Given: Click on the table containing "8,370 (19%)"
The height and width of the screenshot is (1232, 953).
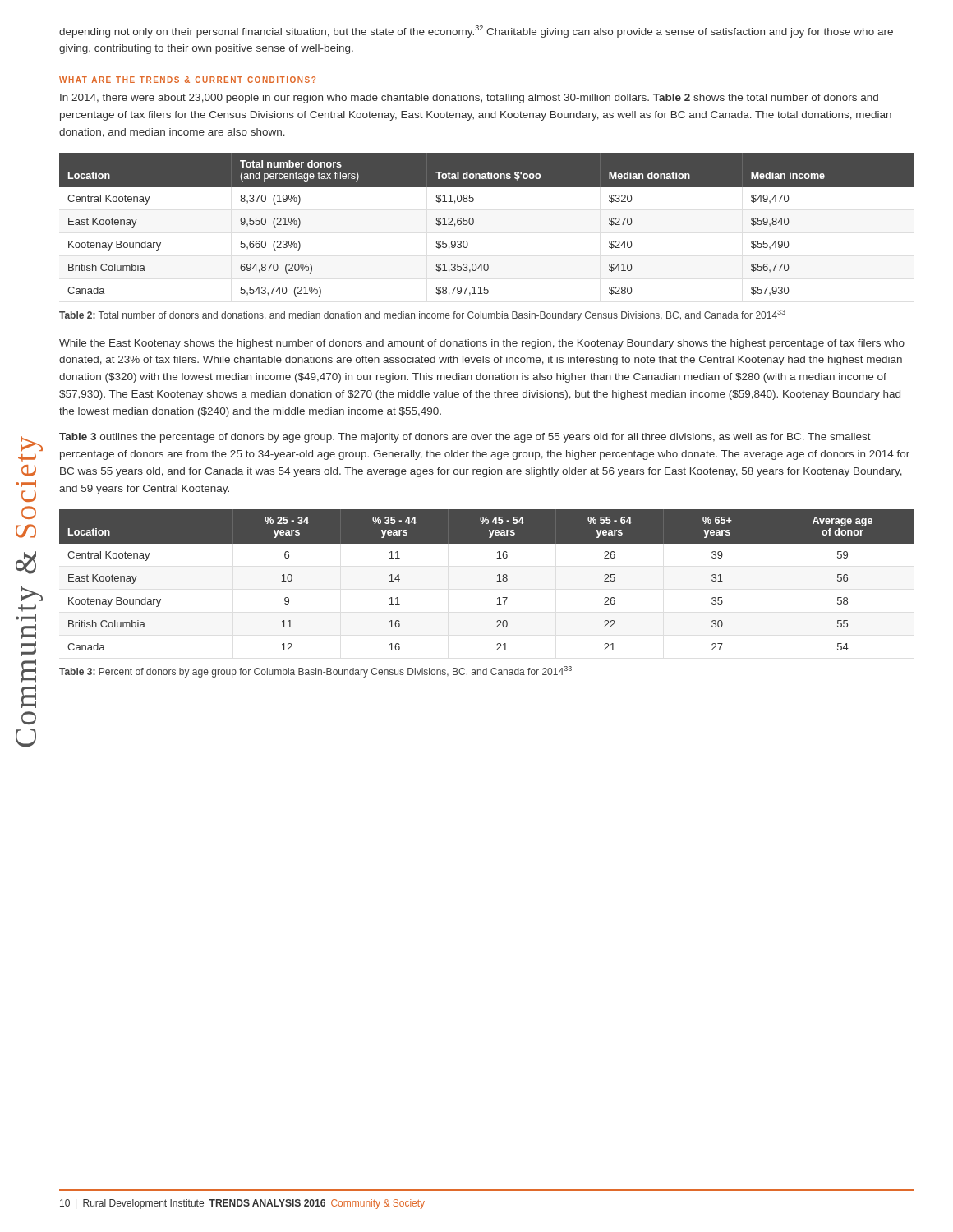Looking at the screenshot, I should click(486, 228).
